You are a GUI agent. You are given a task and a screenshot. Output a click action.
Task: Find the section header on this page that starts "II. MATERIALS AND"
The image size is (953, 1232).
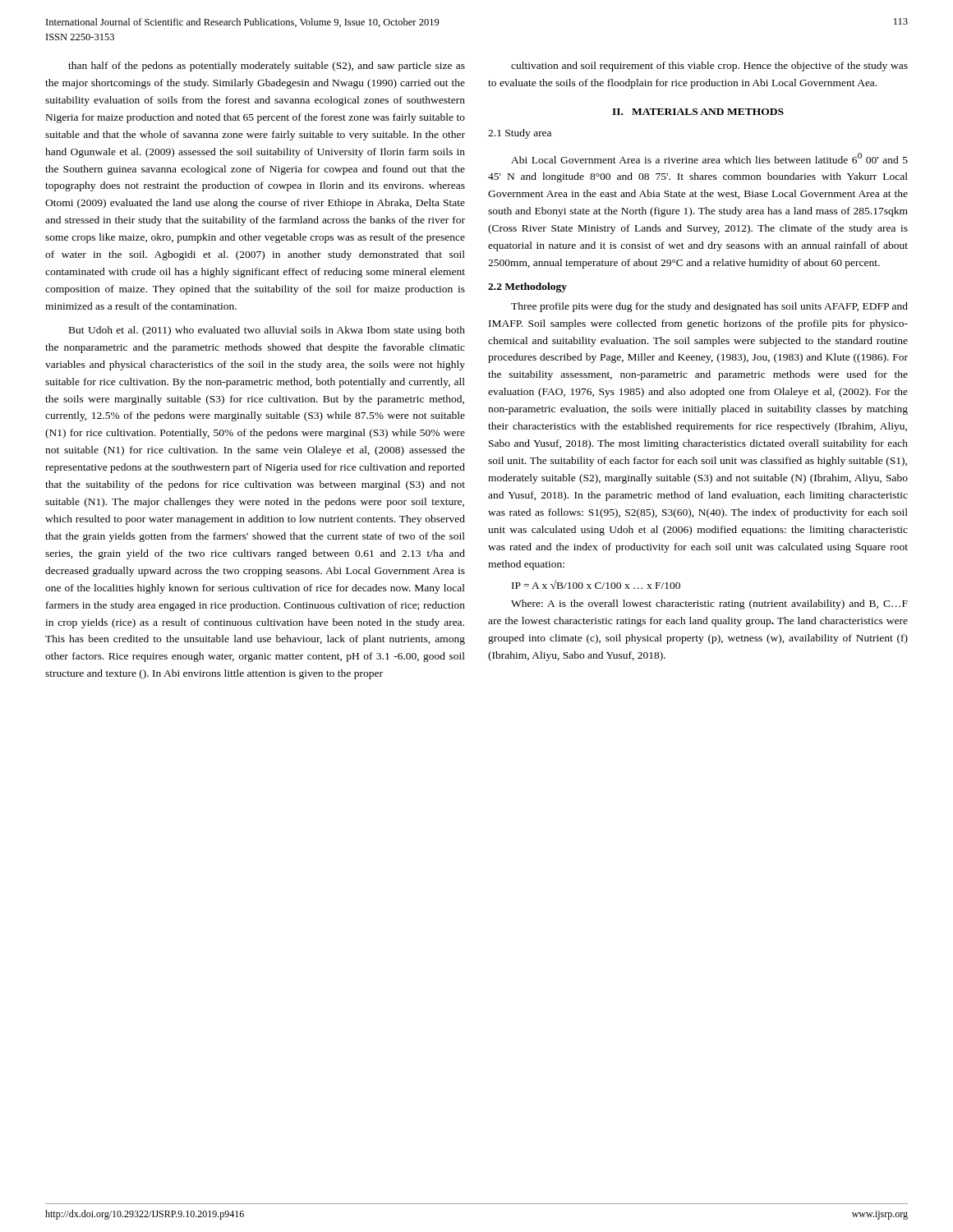click(698, 111)
